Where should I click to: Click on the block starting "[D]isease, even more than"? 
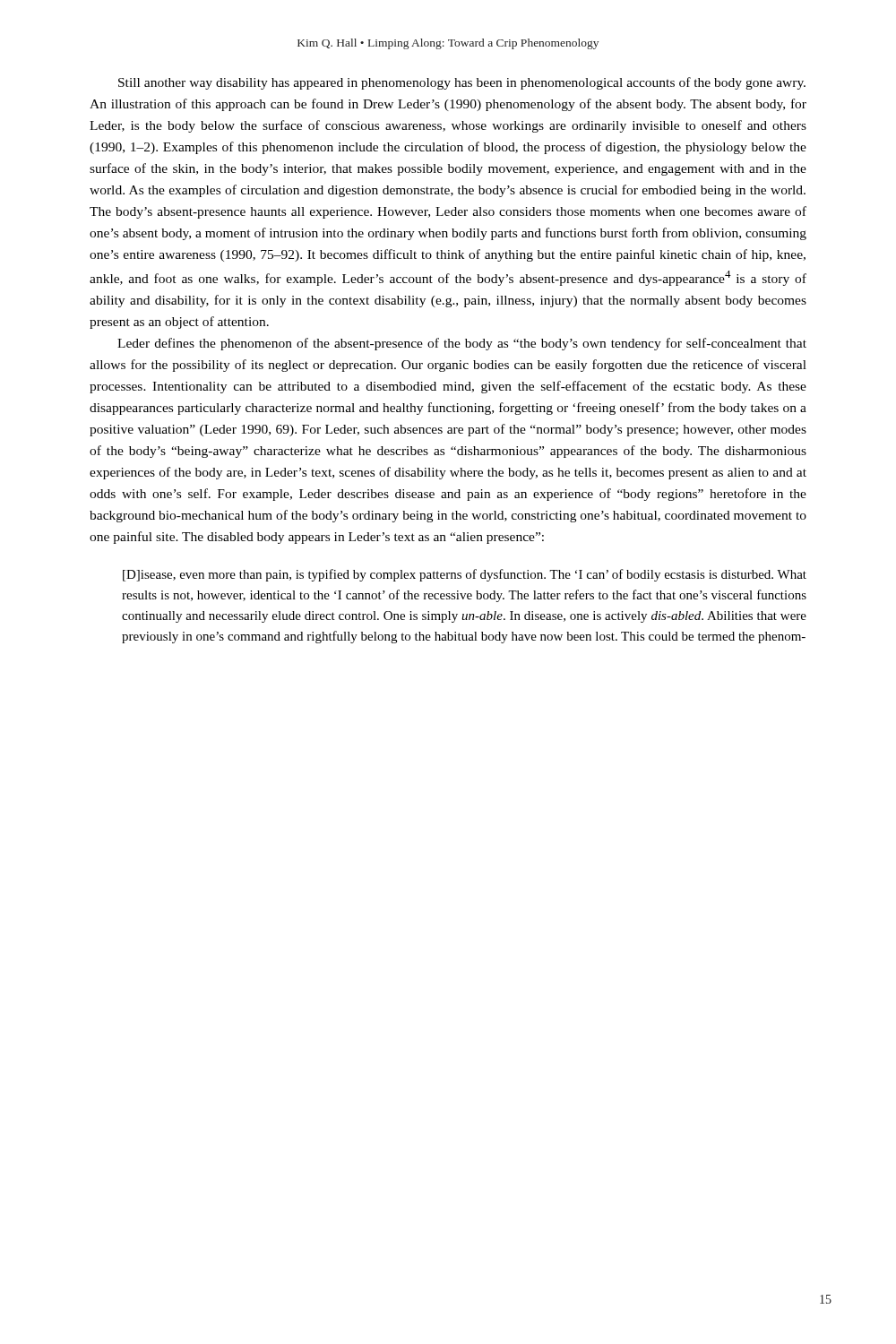(464, 605)
